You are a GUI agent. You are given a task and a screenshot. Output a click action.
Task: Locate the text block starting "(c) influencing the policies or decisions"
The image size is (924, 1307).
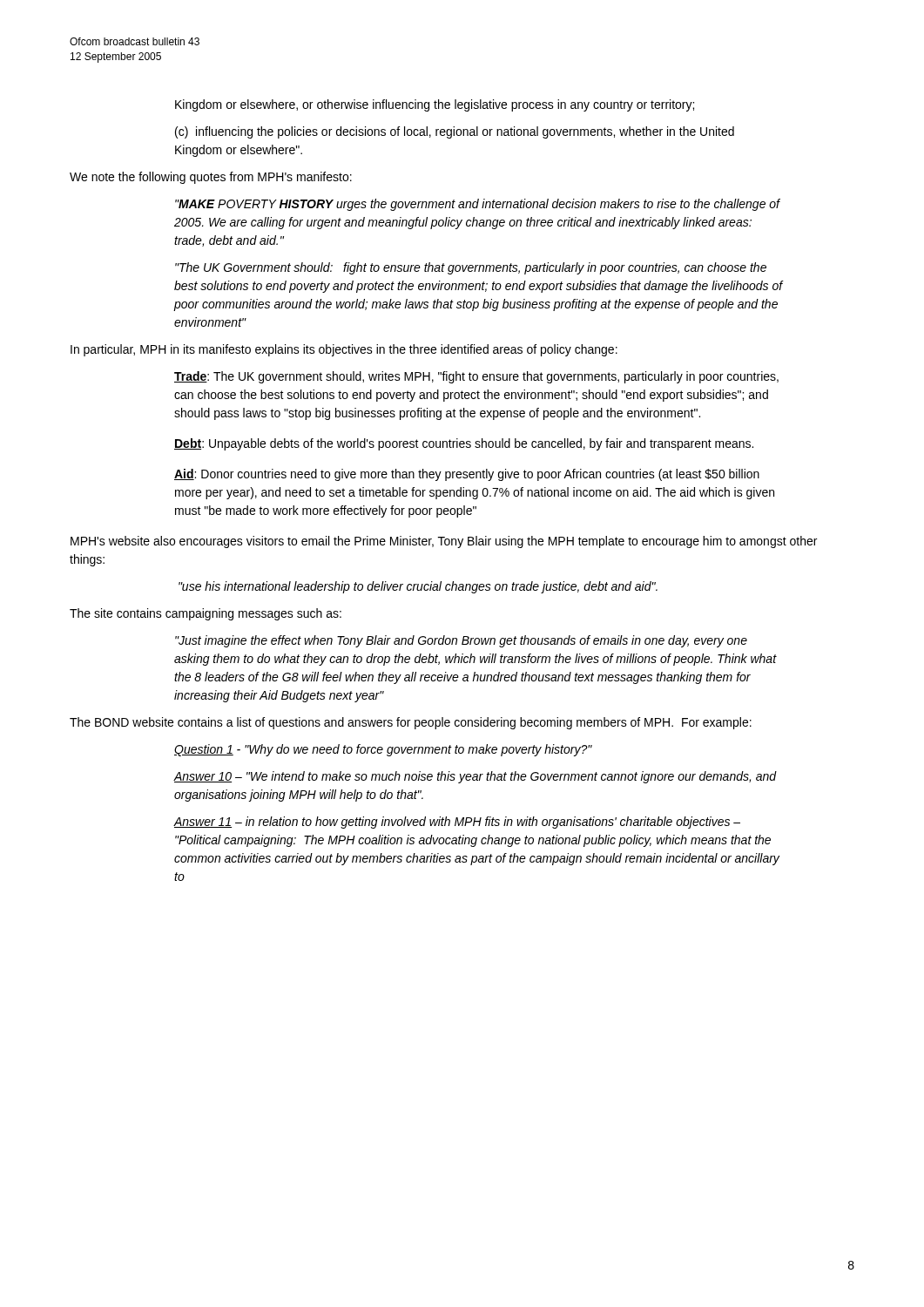[x=454, y=141]
